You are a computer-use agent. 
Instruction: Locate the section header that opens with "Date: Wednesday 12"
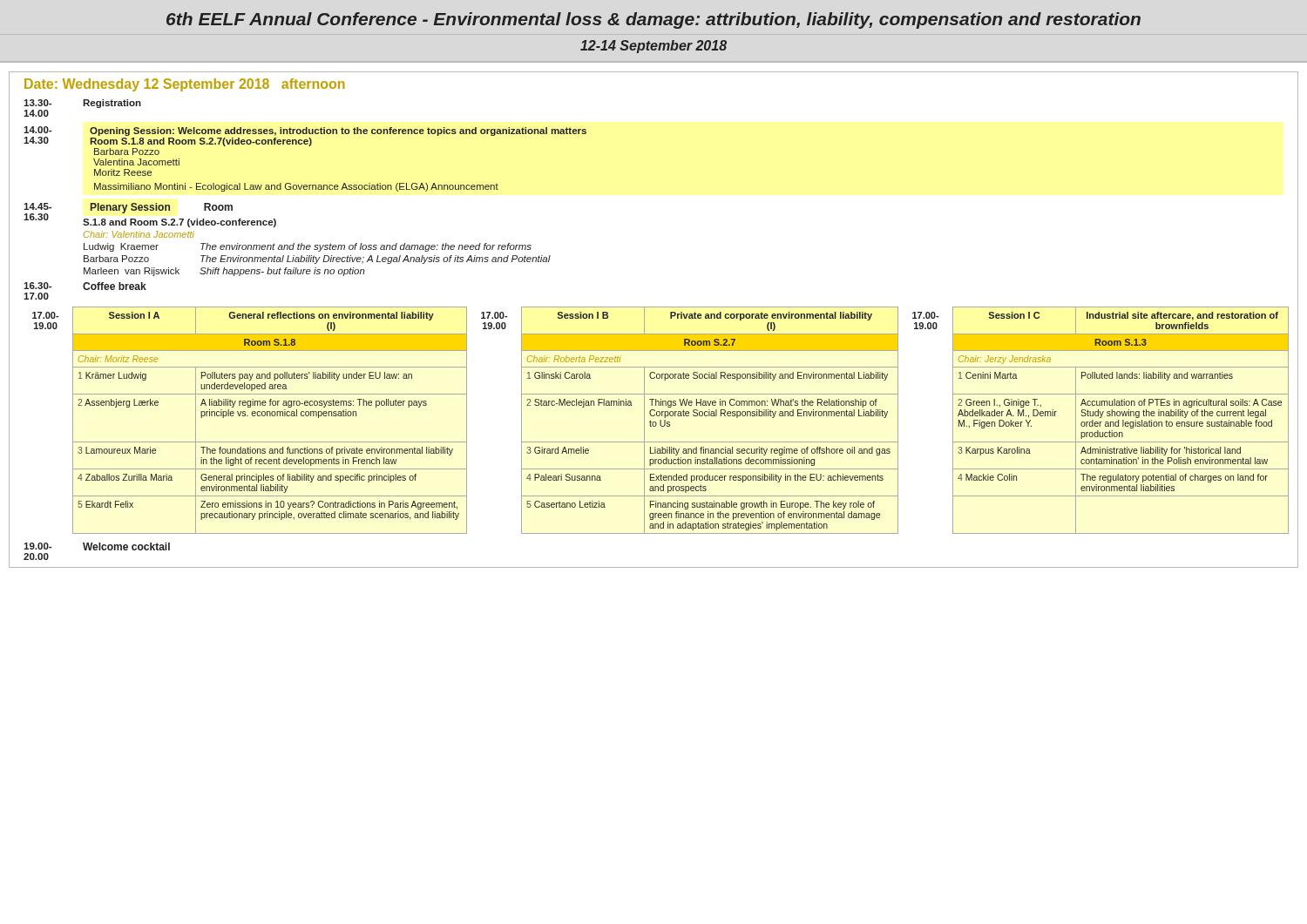tap(185, 84)
